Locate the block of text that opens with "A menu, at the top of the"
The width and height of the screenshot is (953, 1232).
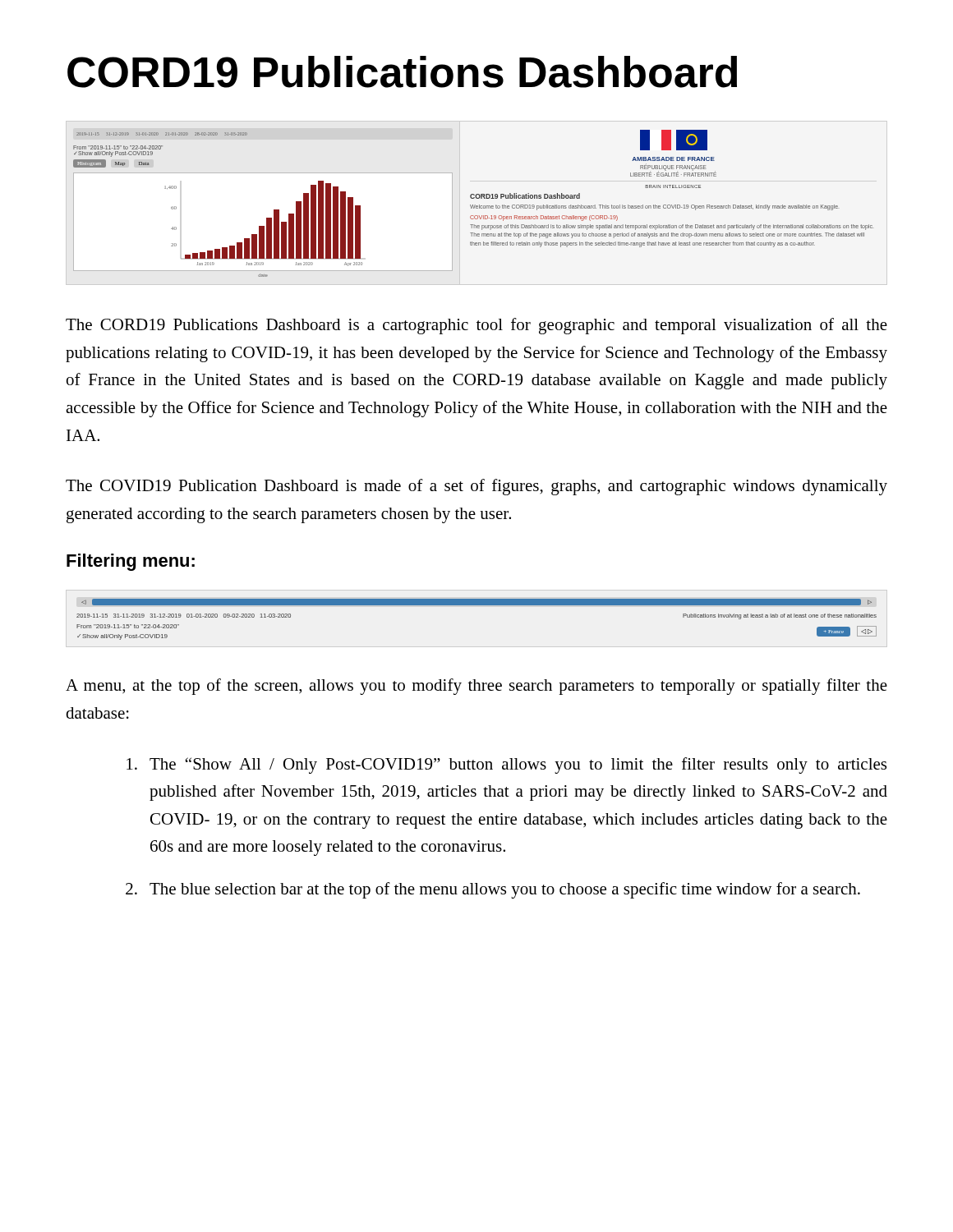click(476, 700)
